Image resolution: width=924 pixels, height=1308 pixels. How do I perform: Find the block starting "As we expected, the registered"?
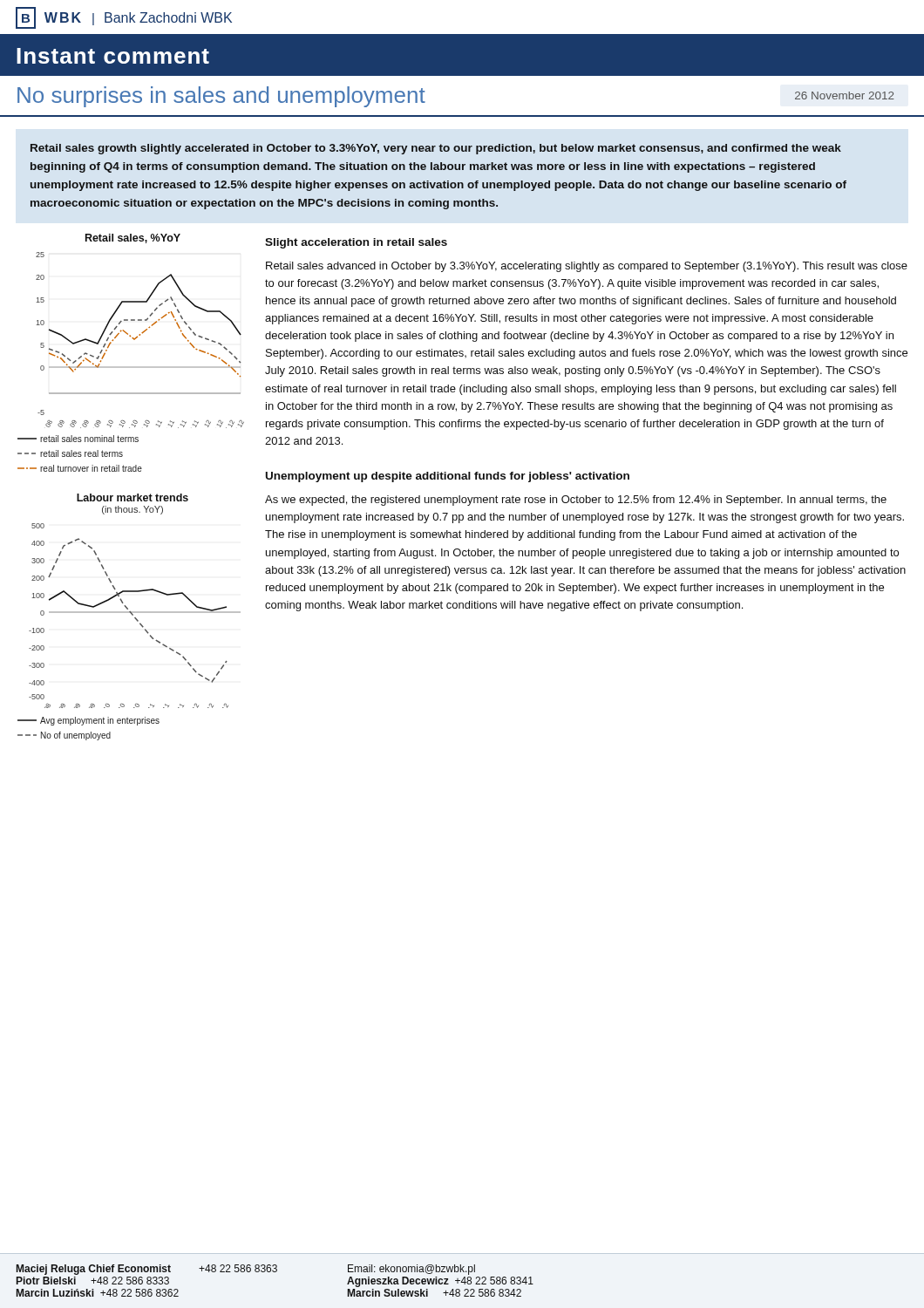[585, 552]
